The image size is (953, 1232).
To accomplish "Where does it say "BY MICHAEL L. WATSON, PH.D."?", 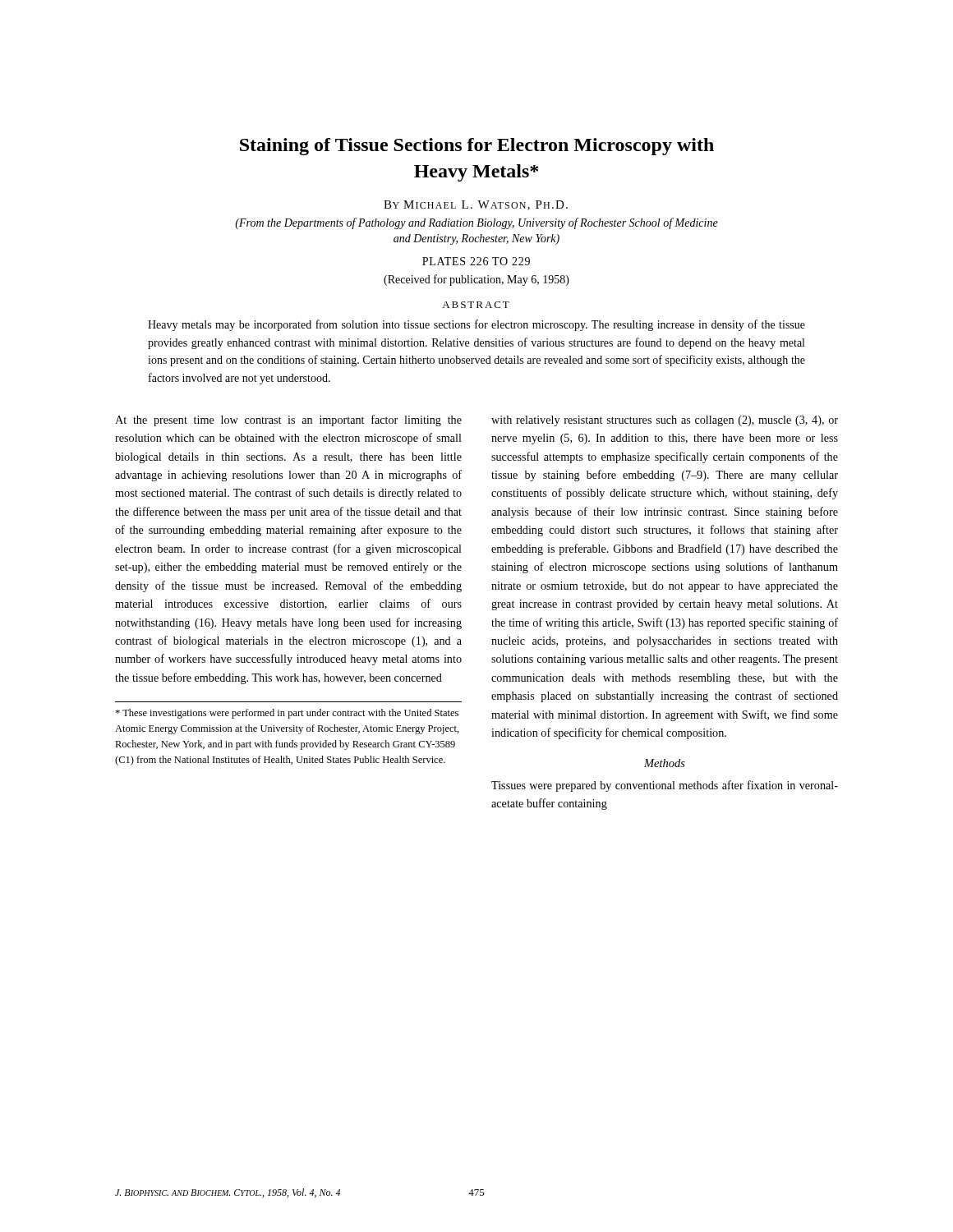I will pos(476,204).
